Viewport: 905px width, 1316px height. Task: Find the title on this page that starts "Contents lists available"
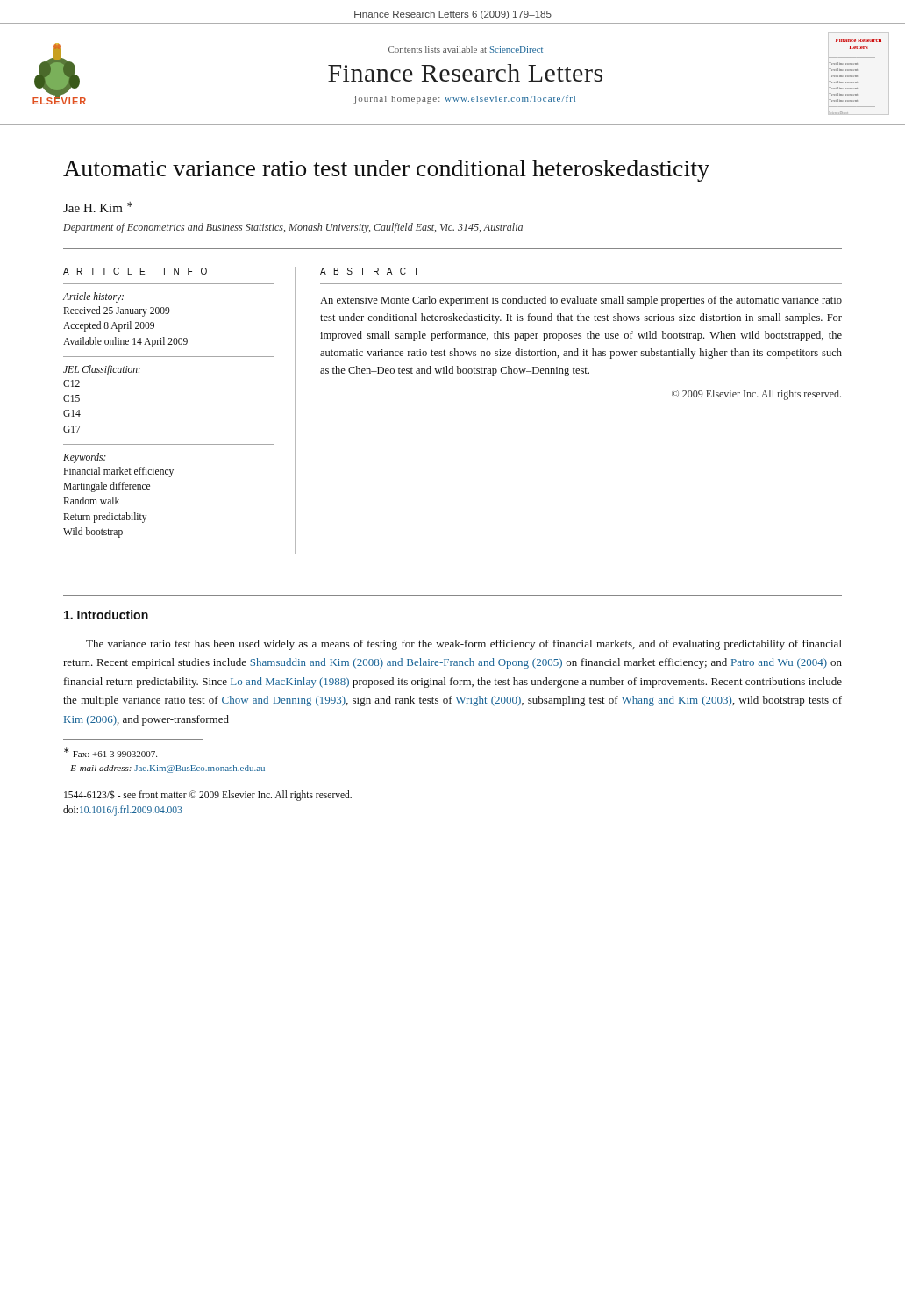[x=466, y=74]
